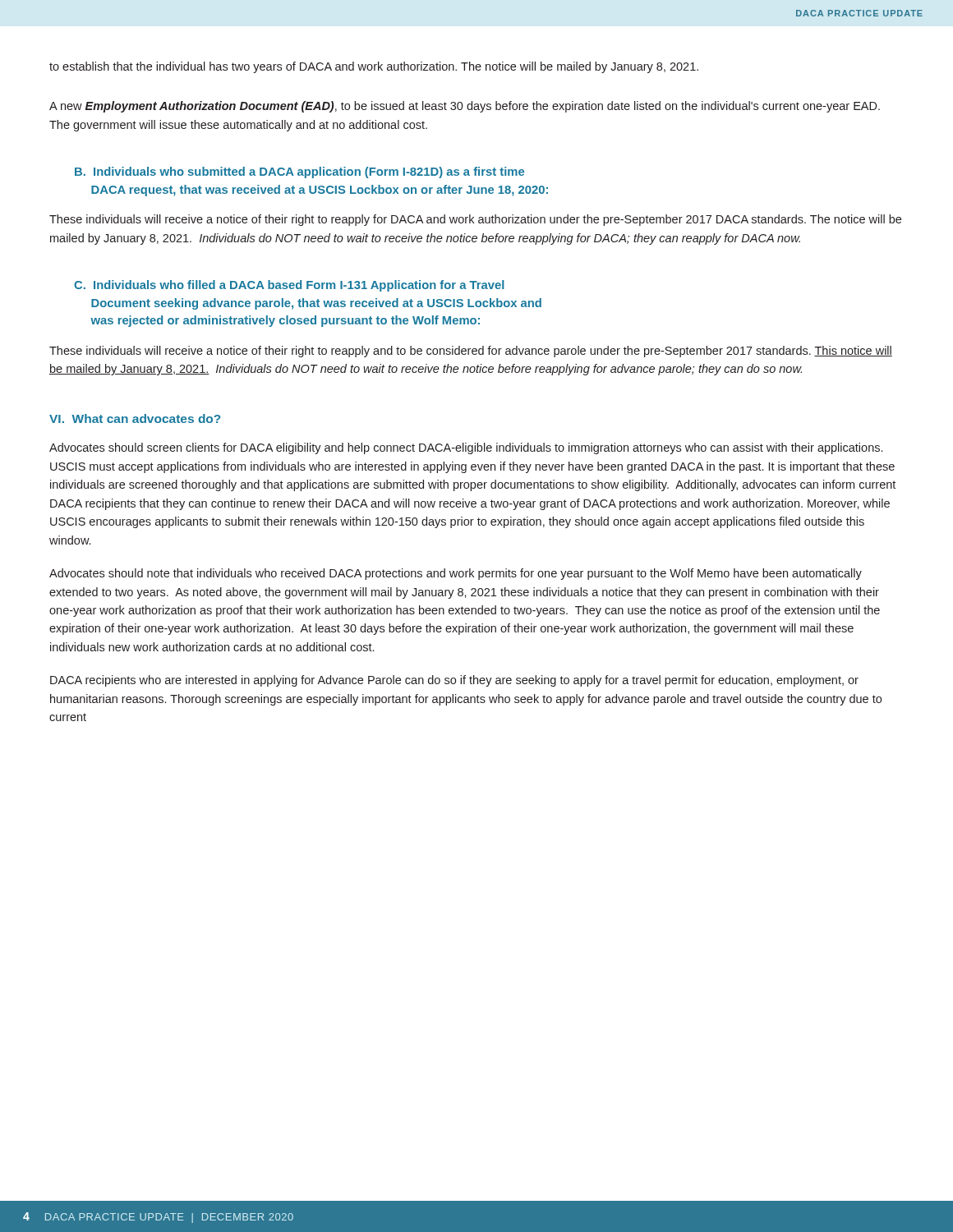Locate the region starting "Advocates should note that"
This screenshot has height=1232, width=953.
pyautogui.click(x=476, y=610)
